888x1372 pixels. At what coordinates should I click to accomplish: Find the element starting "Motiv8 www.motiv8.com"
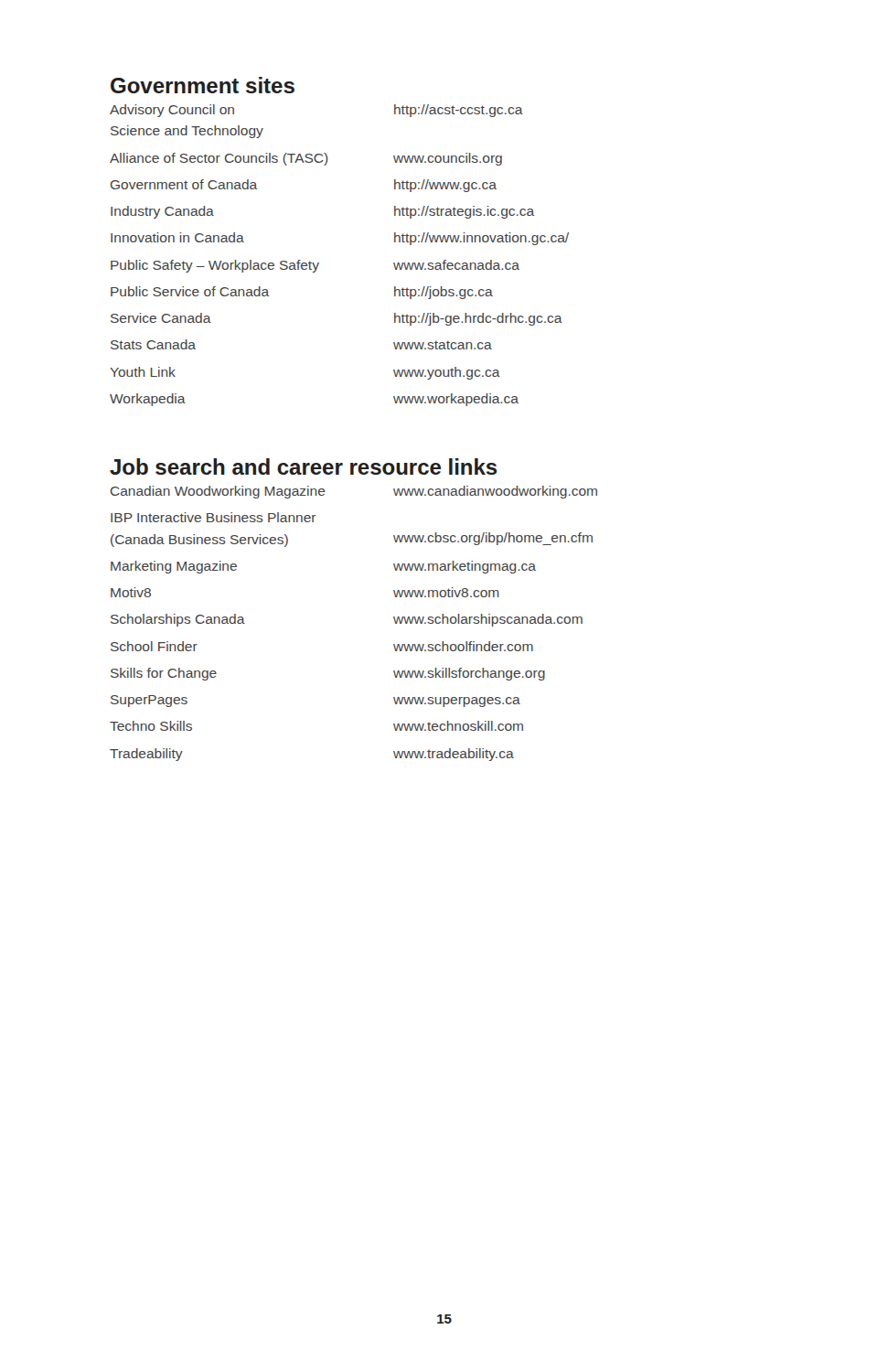pyautogui.click(x=136, y=592)
